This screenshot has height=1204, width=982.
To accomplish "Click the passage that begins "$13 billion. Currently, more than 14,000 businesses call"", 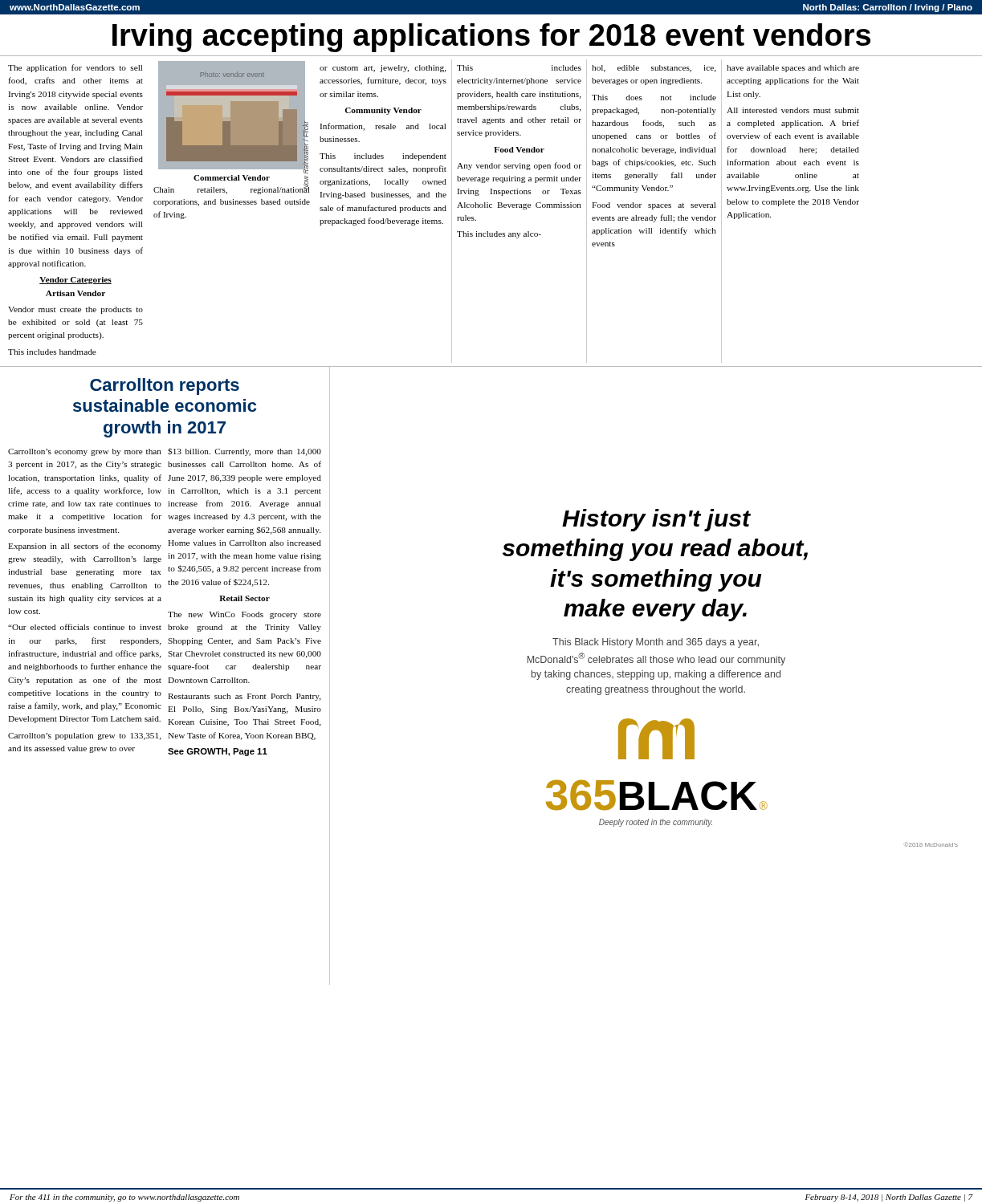I will coord(245,601).
